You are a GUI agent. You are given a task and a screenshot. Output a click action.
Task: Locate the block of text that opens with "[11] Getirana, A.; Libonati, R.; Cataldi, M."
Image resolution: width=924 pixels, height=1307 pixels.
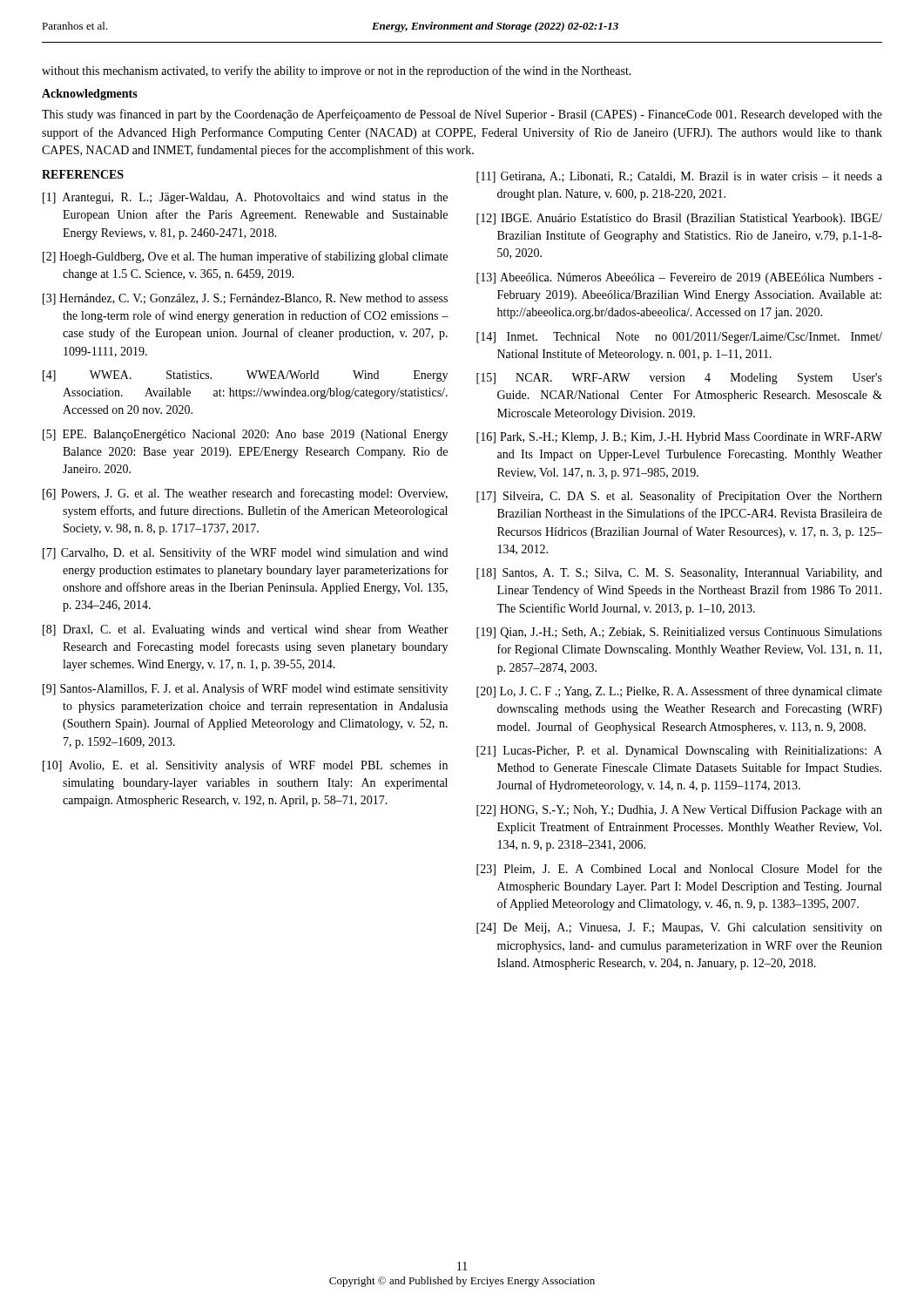[679, 185]
